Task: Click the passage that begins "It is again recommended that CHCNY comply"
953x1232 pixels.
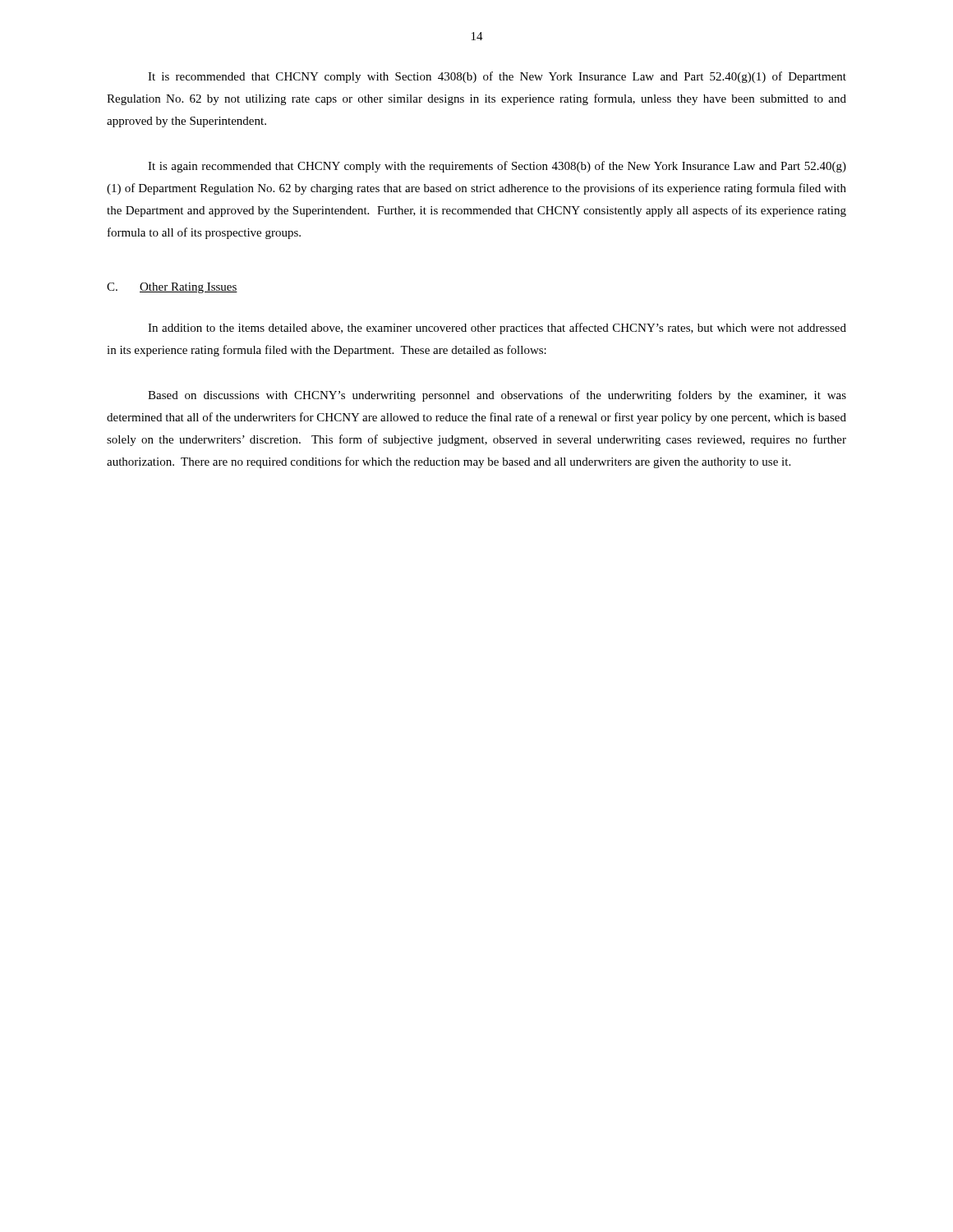Action: [476, 200]
